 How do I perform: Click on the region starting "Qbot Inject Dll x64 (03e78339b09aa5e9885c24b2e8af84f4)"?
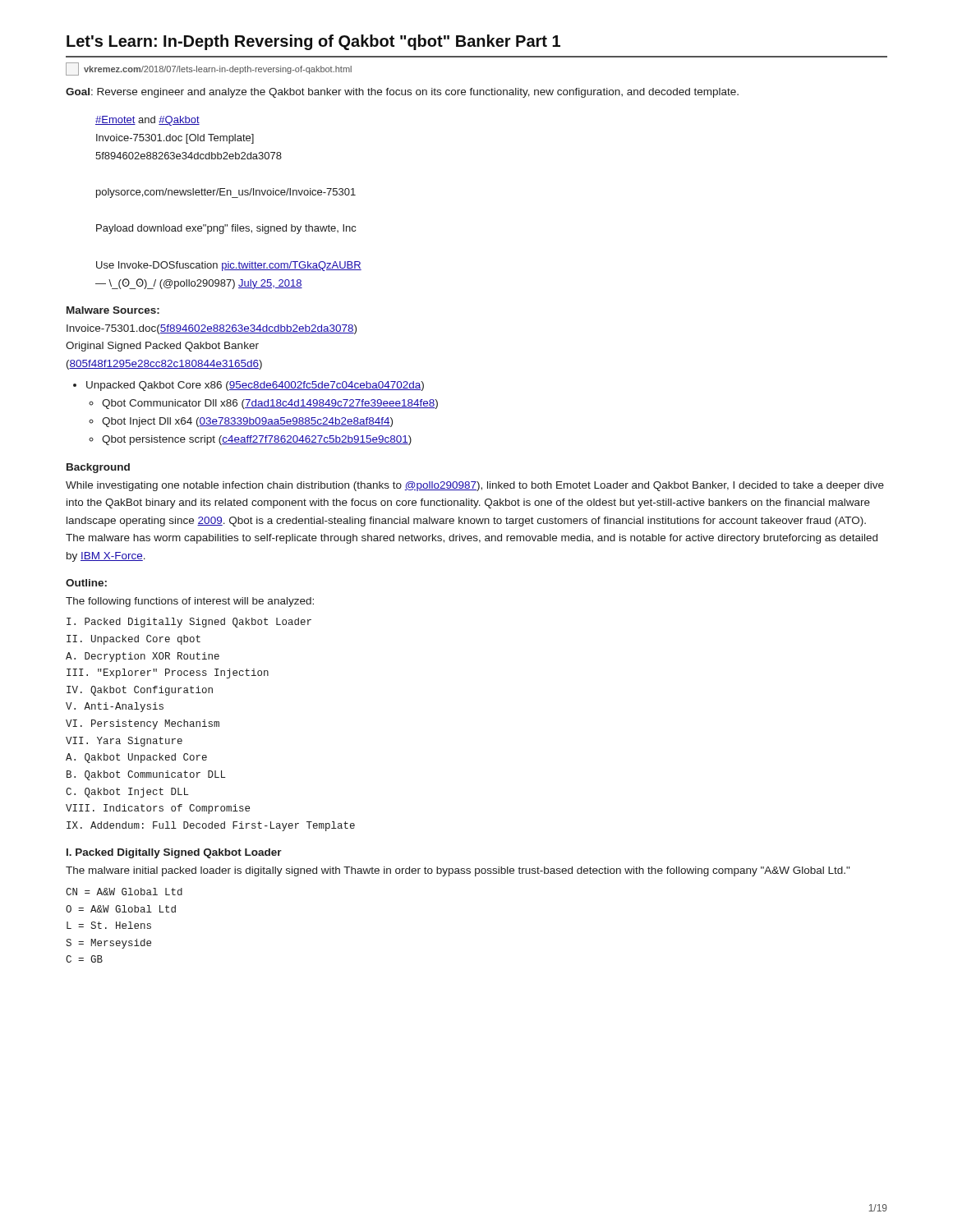click(x=248, y=421)
